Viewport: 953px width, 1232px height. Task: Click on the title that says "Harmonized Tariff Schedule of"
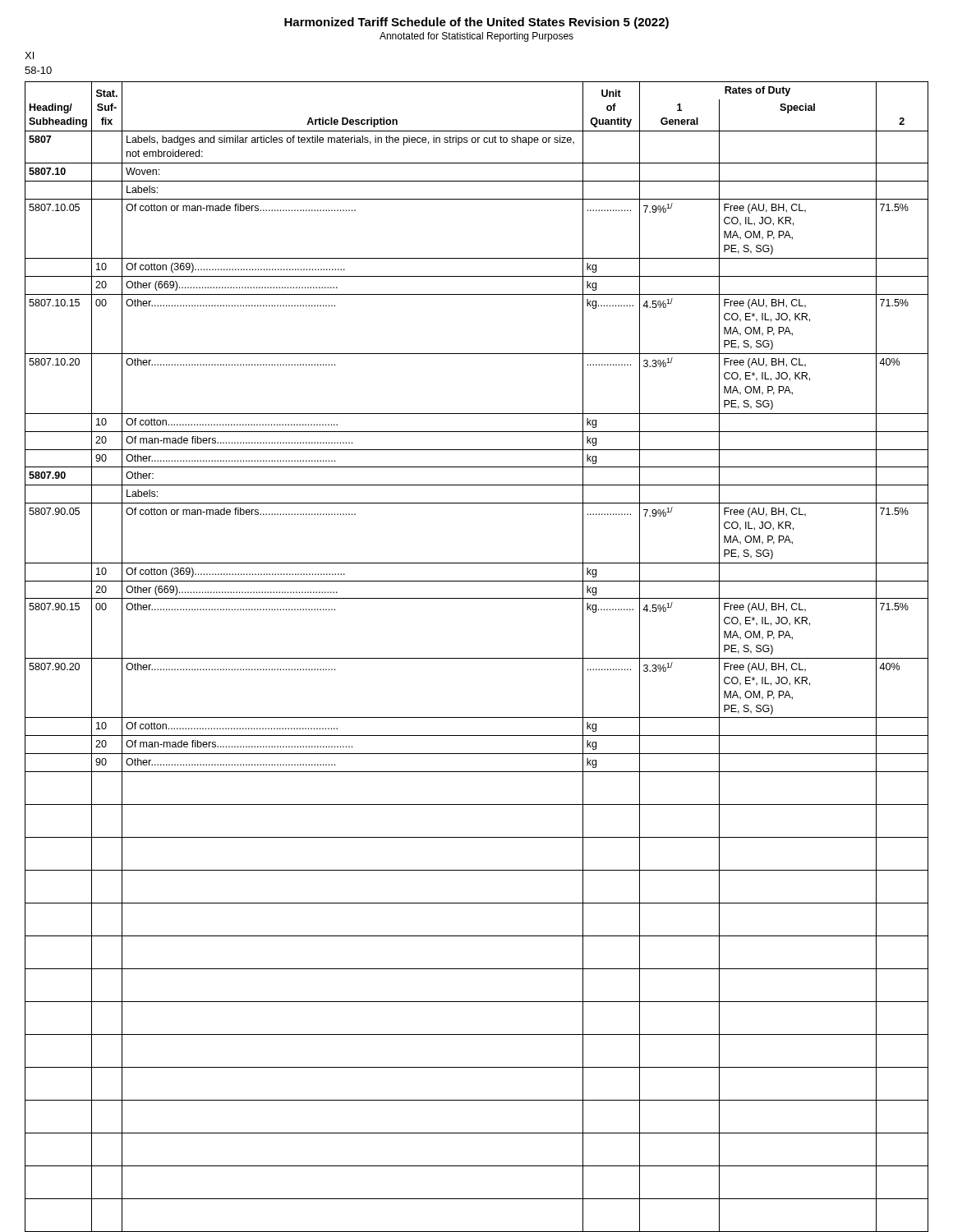(476, 22)
